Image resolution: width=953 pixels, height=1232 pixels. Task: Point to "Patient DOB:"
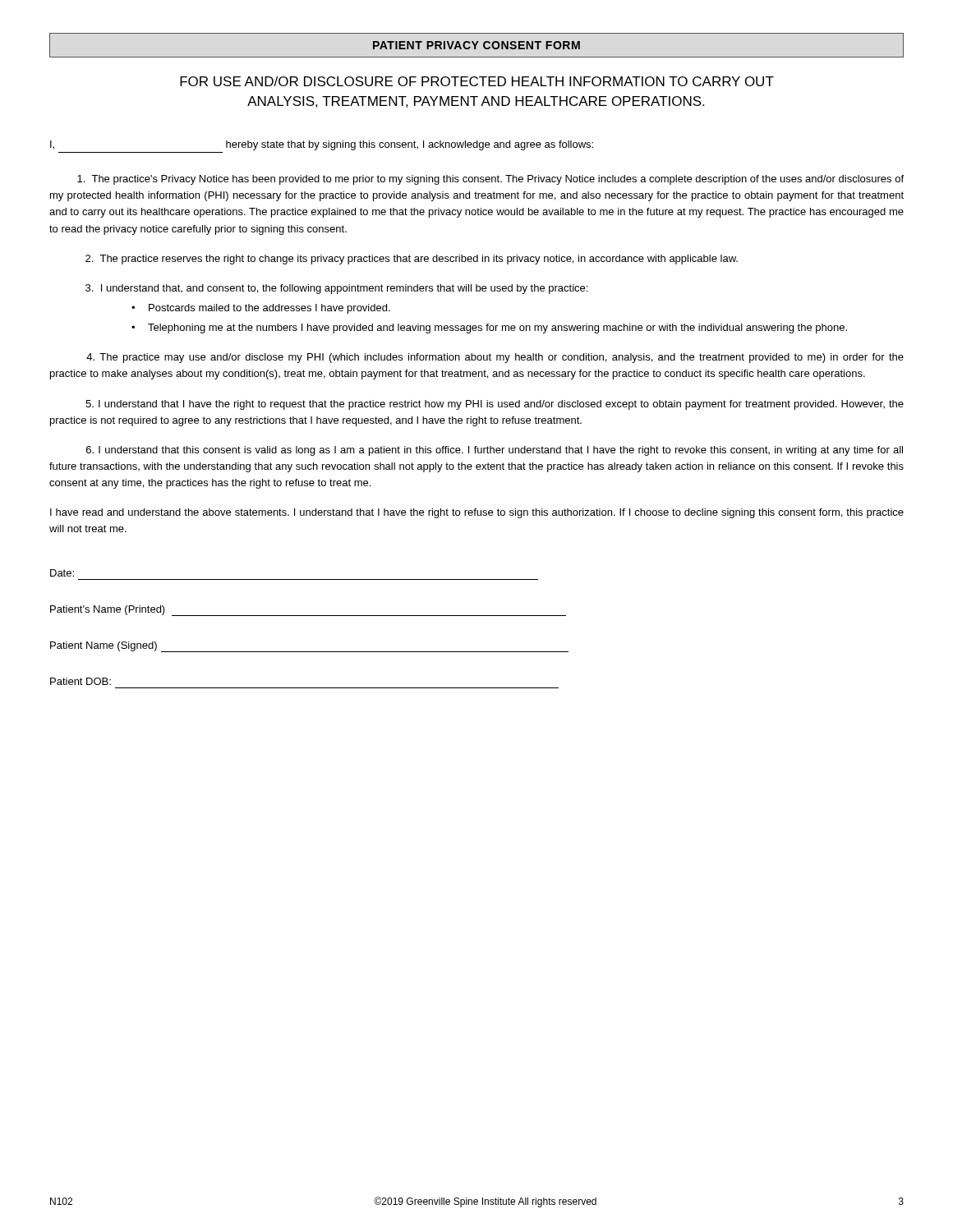[x=304, y=682]
